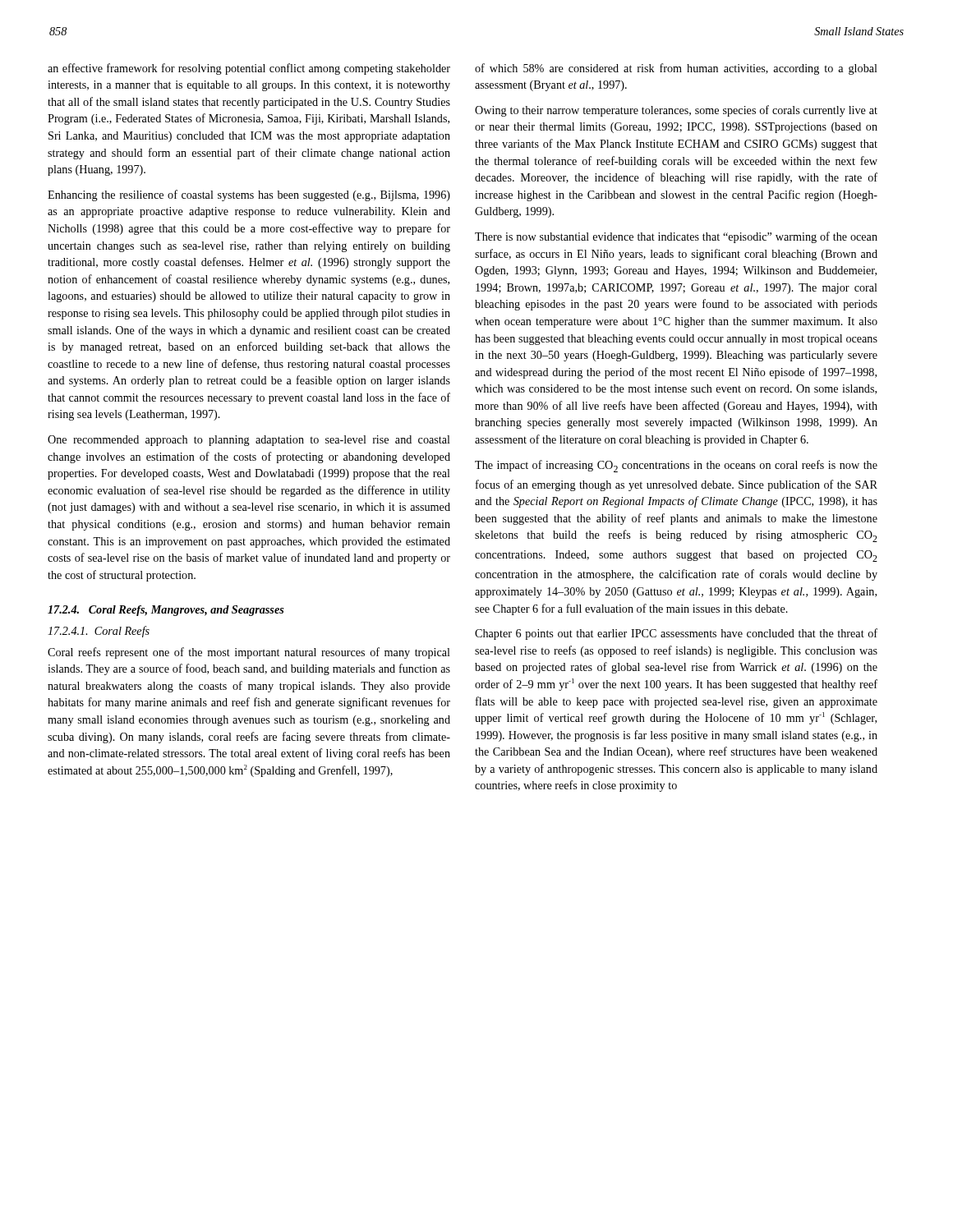
Task: Locate the text block with the text "There is now substantial evidence that indicates that"
Action: coord(676,338)
